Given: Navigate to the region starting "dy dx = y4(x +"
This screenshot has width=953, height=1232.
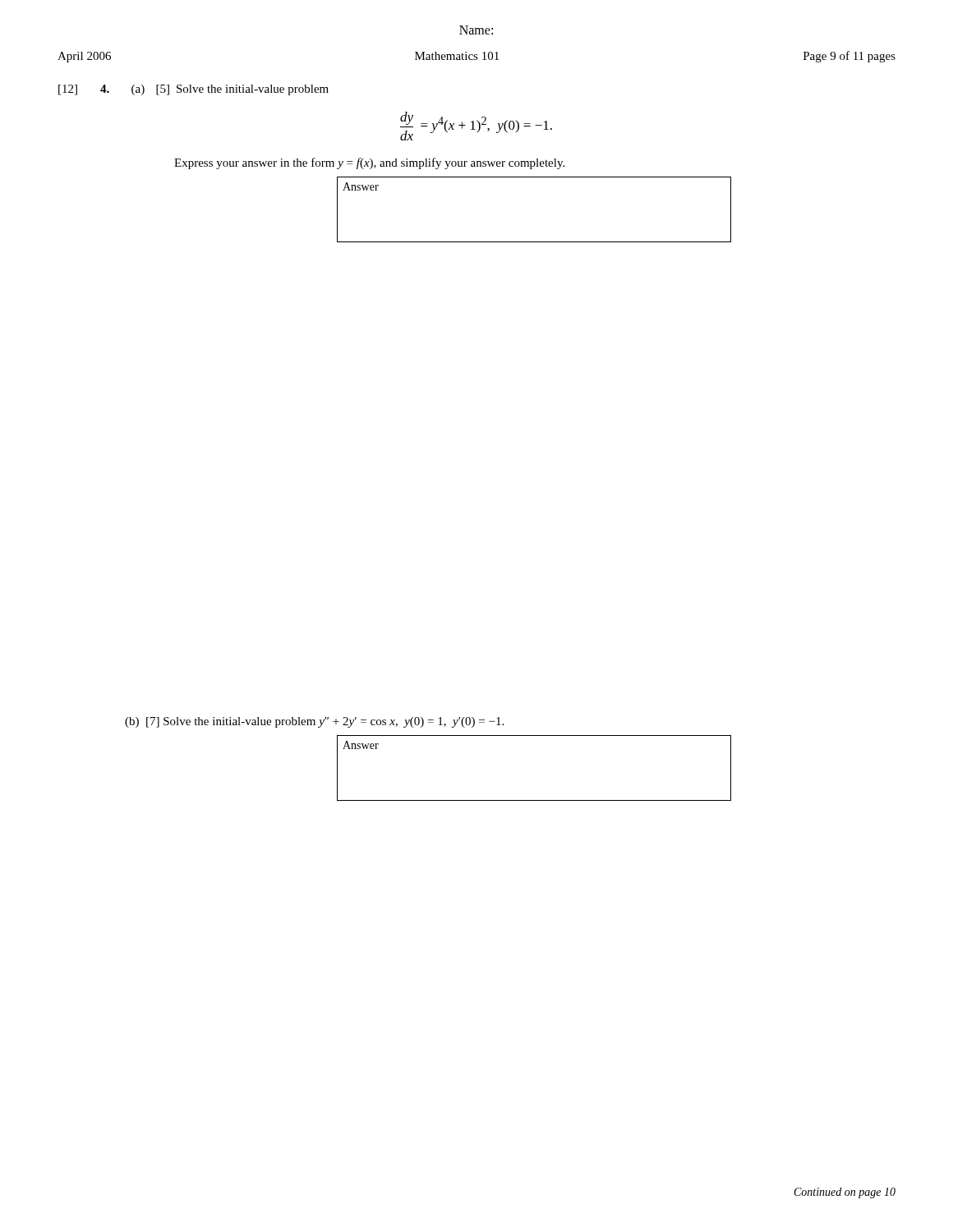Looking at the screenshot, I should [x=476, y=127].
